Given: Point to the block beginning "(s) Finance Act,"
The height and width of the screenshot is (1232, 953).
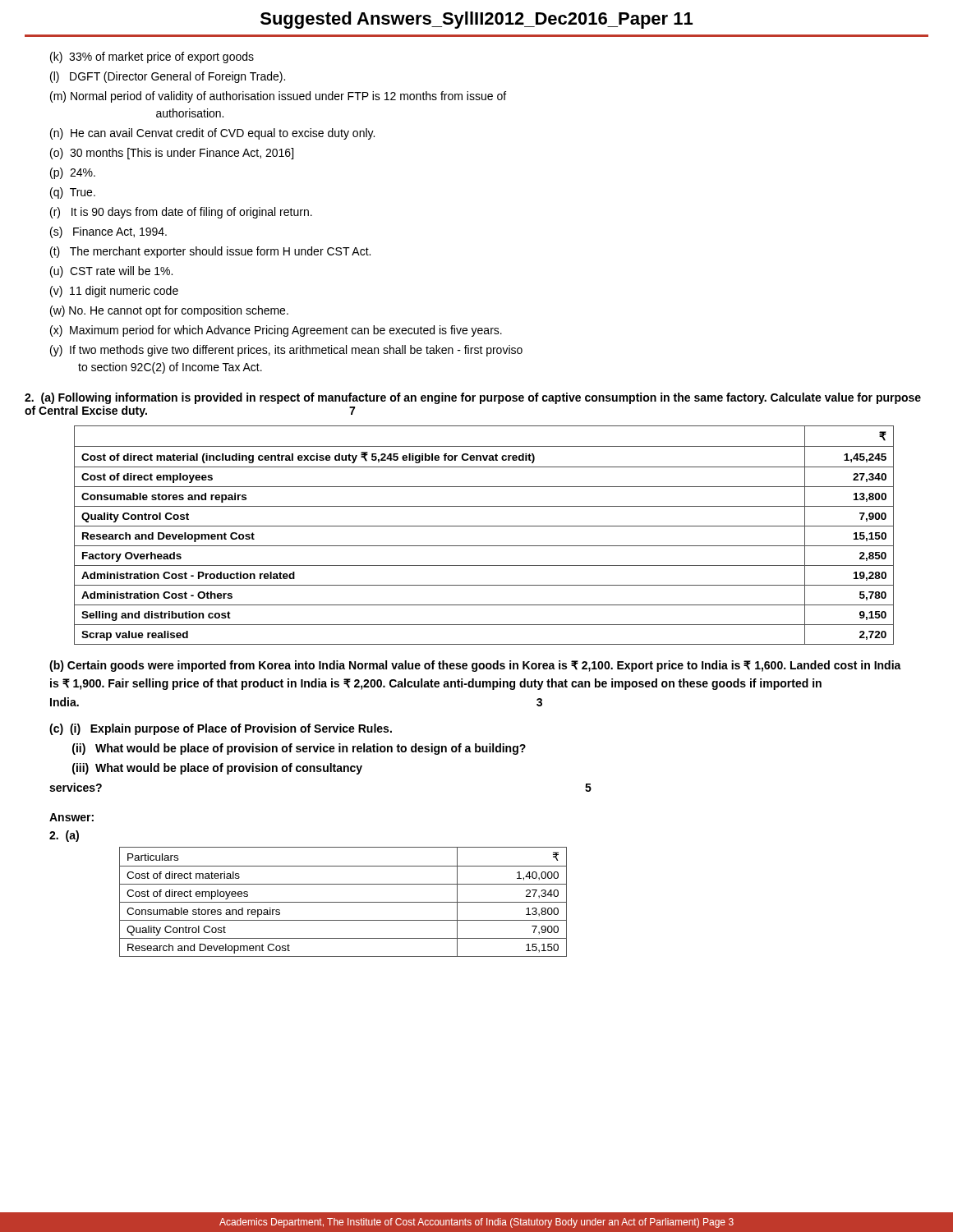Looking at the screenshot, I should tap(108, 232).
